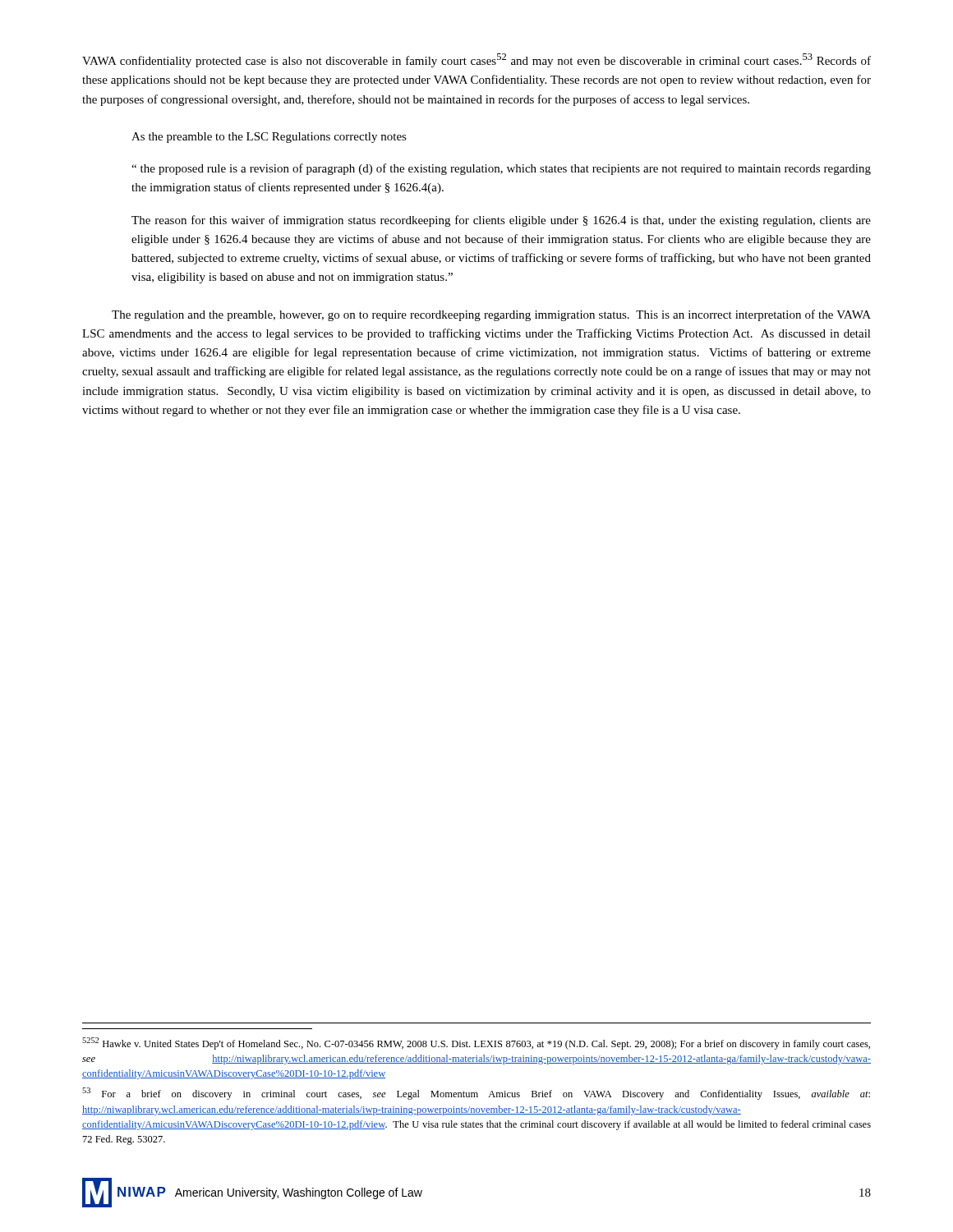Find the text block that reads "As the preamble to the LSC Regulations correctly"
Image resolution: width=953 pixels, height=1232 pixels.
269,136
